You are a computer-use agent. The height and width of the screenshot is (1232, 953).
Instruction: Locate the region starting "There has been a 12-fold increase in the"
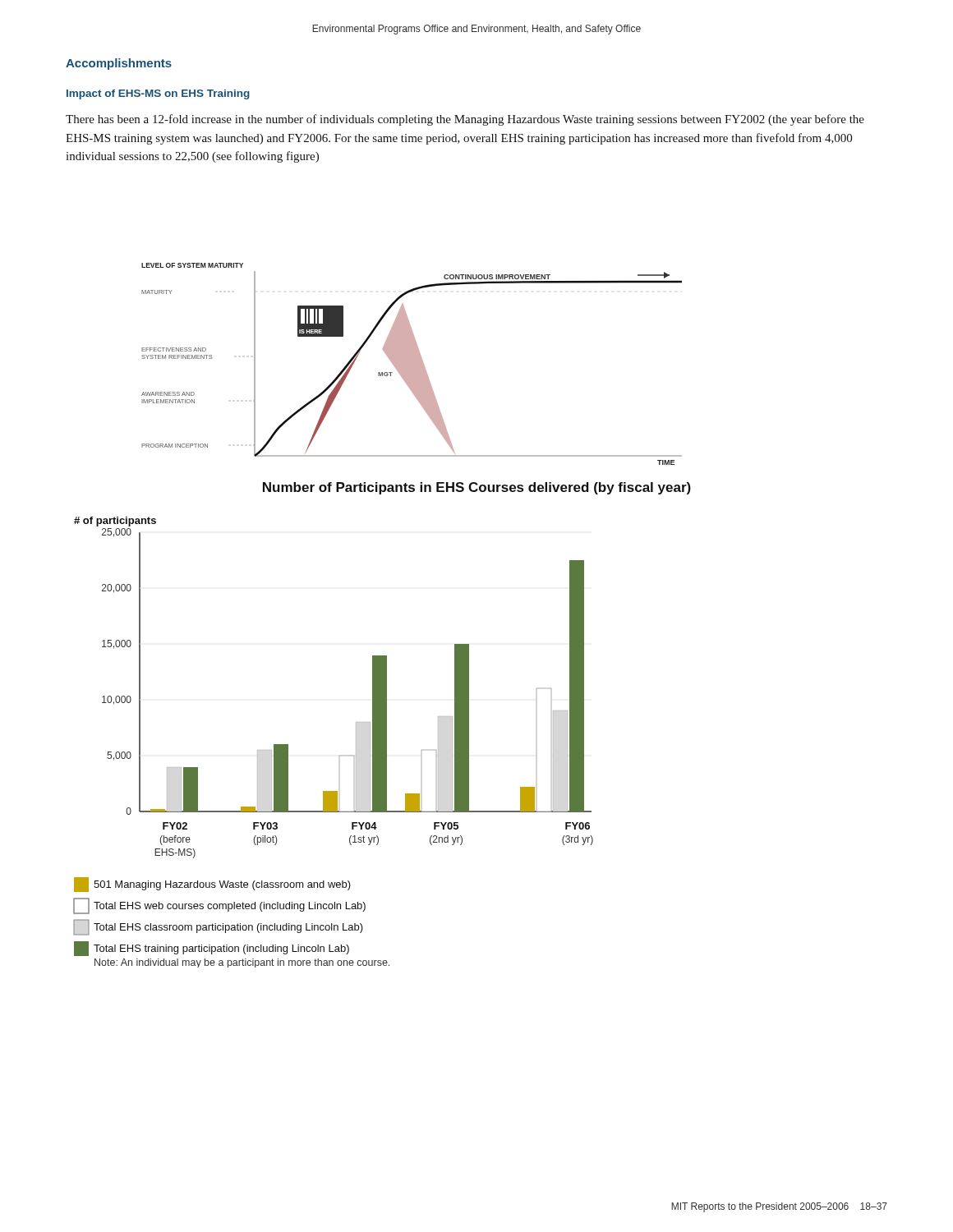pos(465,138)
